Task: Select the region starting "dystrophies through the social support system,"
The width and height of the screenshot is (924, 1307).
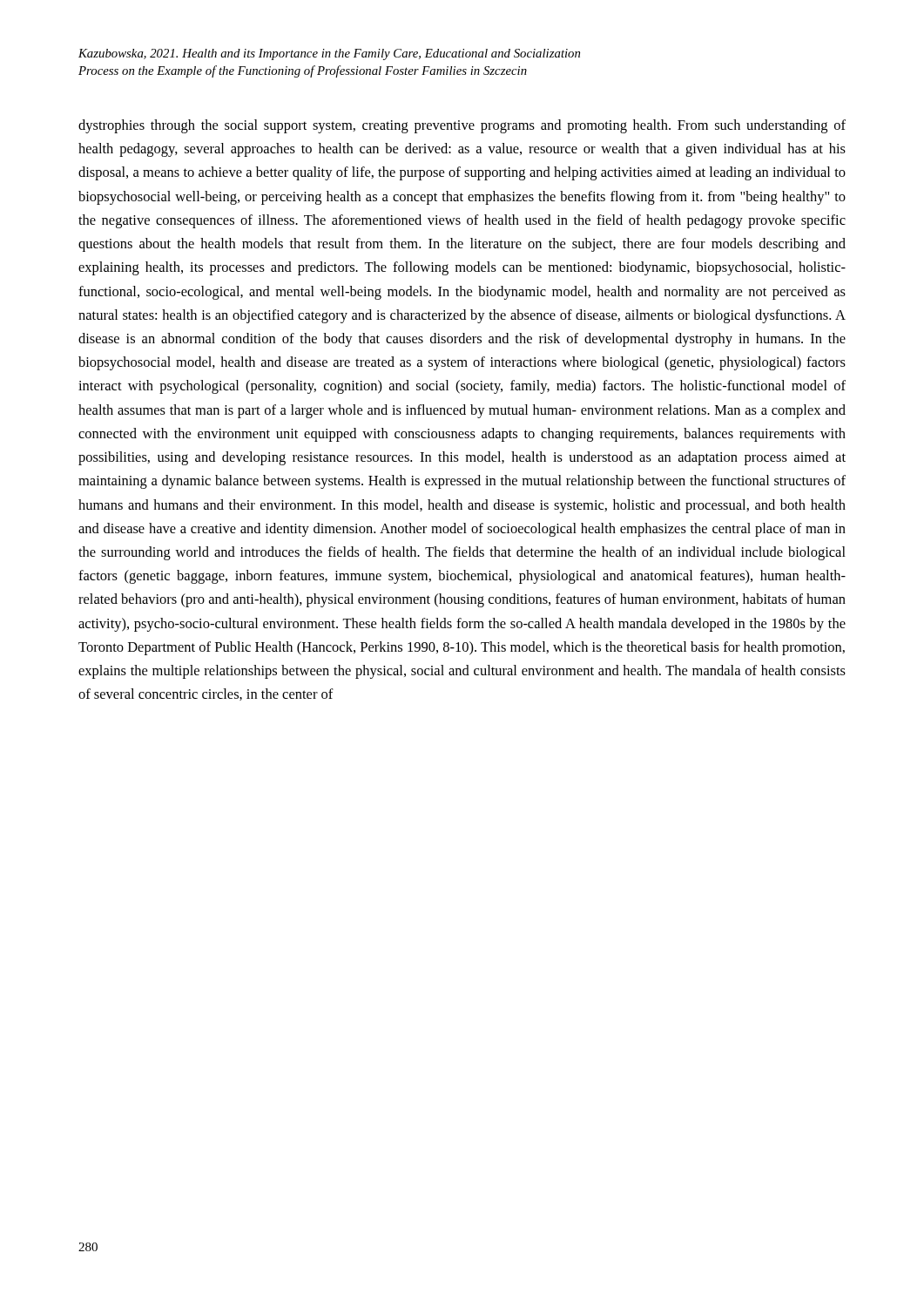Action: coord(462,410)
